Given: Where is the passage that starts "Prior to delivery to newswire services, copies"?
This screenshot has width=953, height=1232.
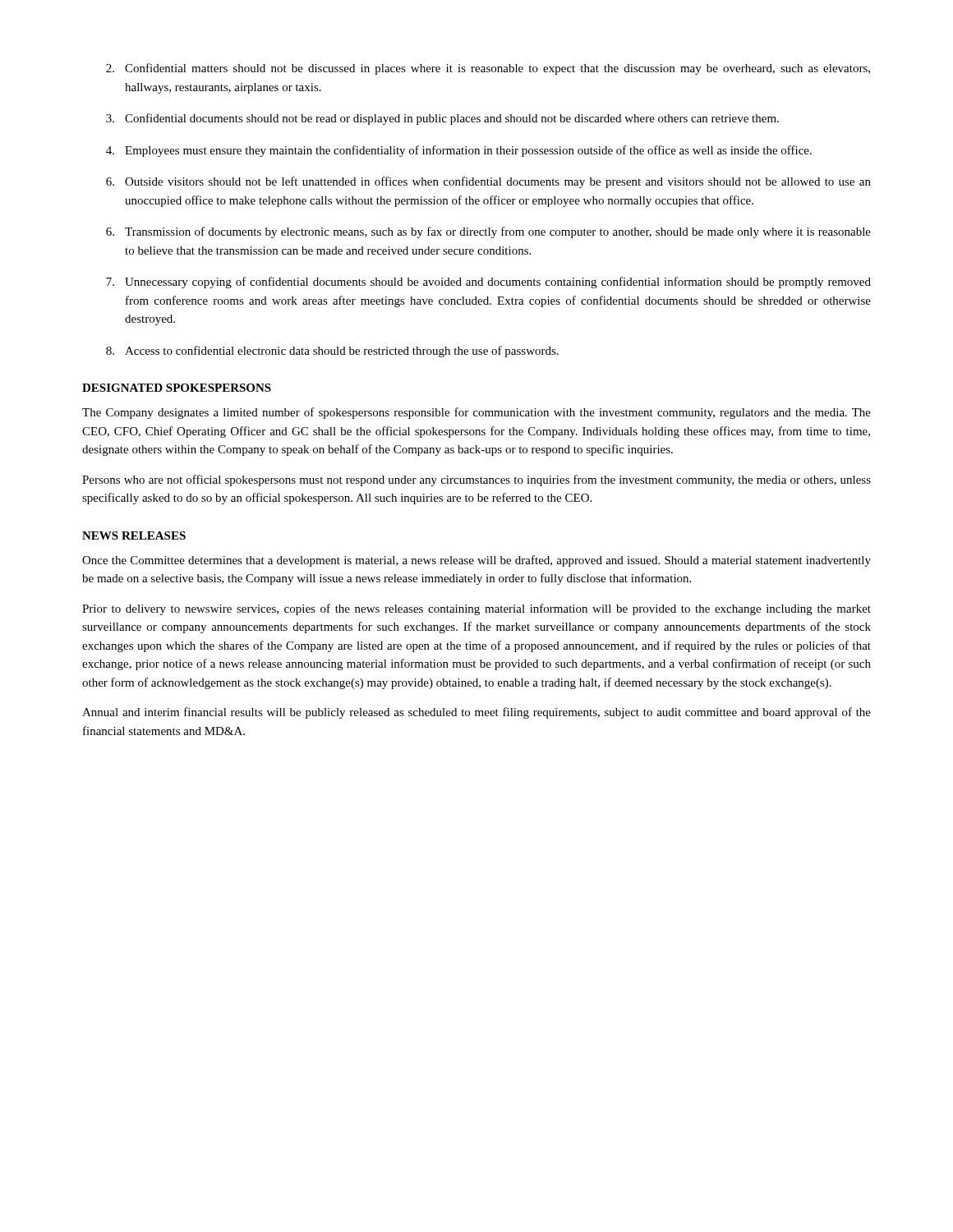Looking at the screenshot, I should tap(476, 645).
